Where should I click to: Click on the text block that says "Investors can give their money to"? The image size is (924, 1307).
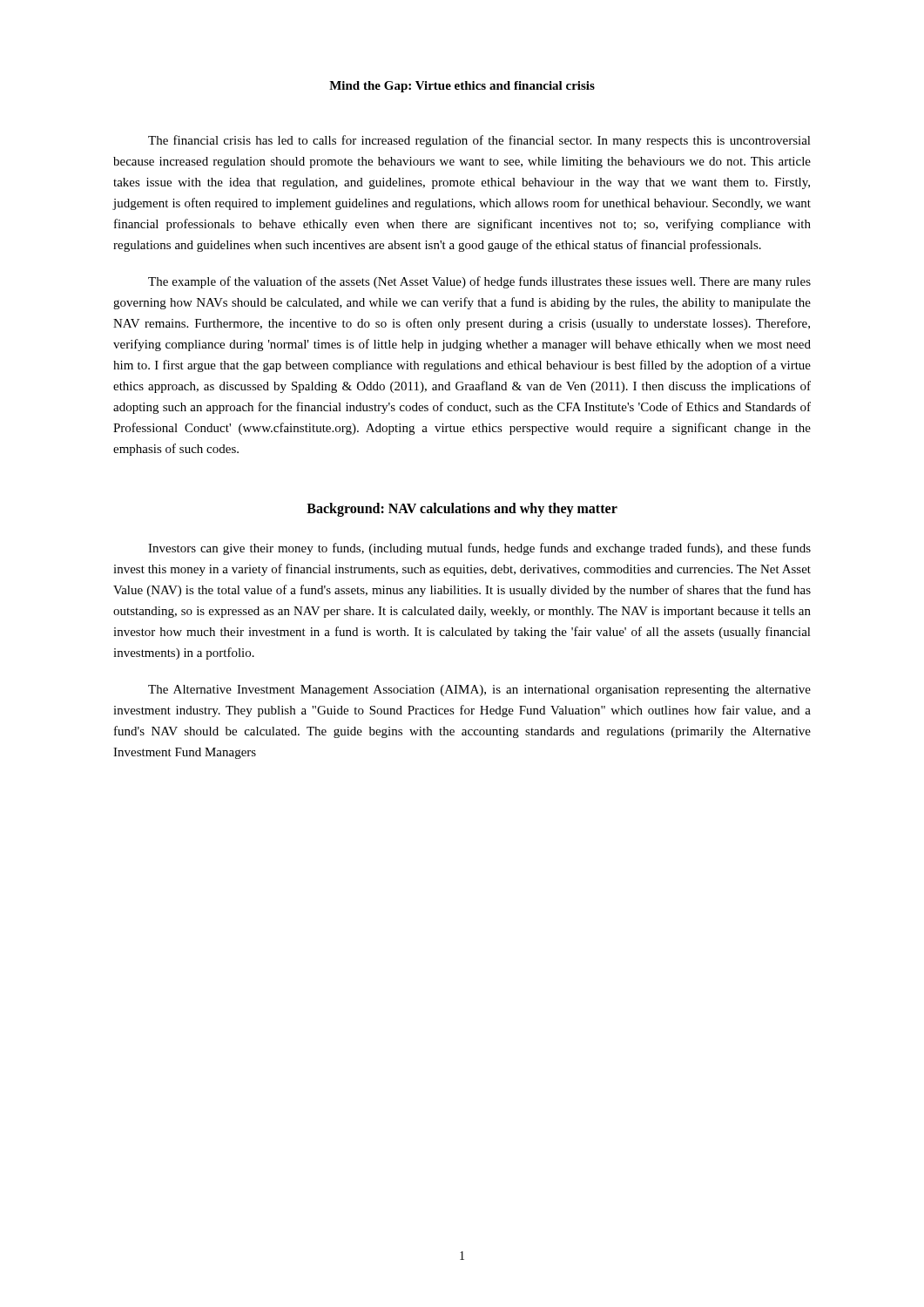(462, 600)
